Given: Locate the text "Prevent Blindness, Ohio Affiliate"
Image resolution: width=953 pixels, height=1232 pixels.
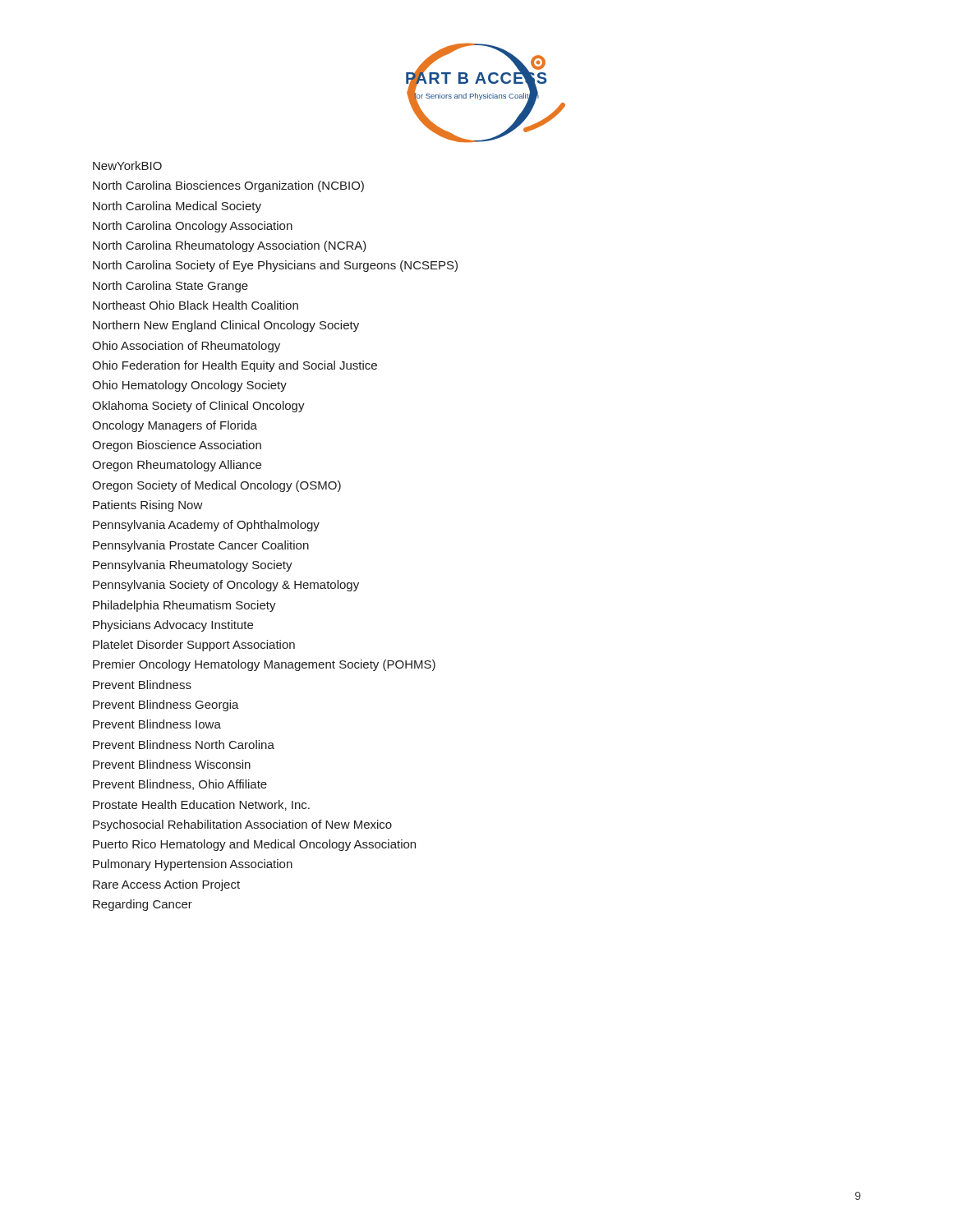Looking at the screenshot, I should point(180,784).
